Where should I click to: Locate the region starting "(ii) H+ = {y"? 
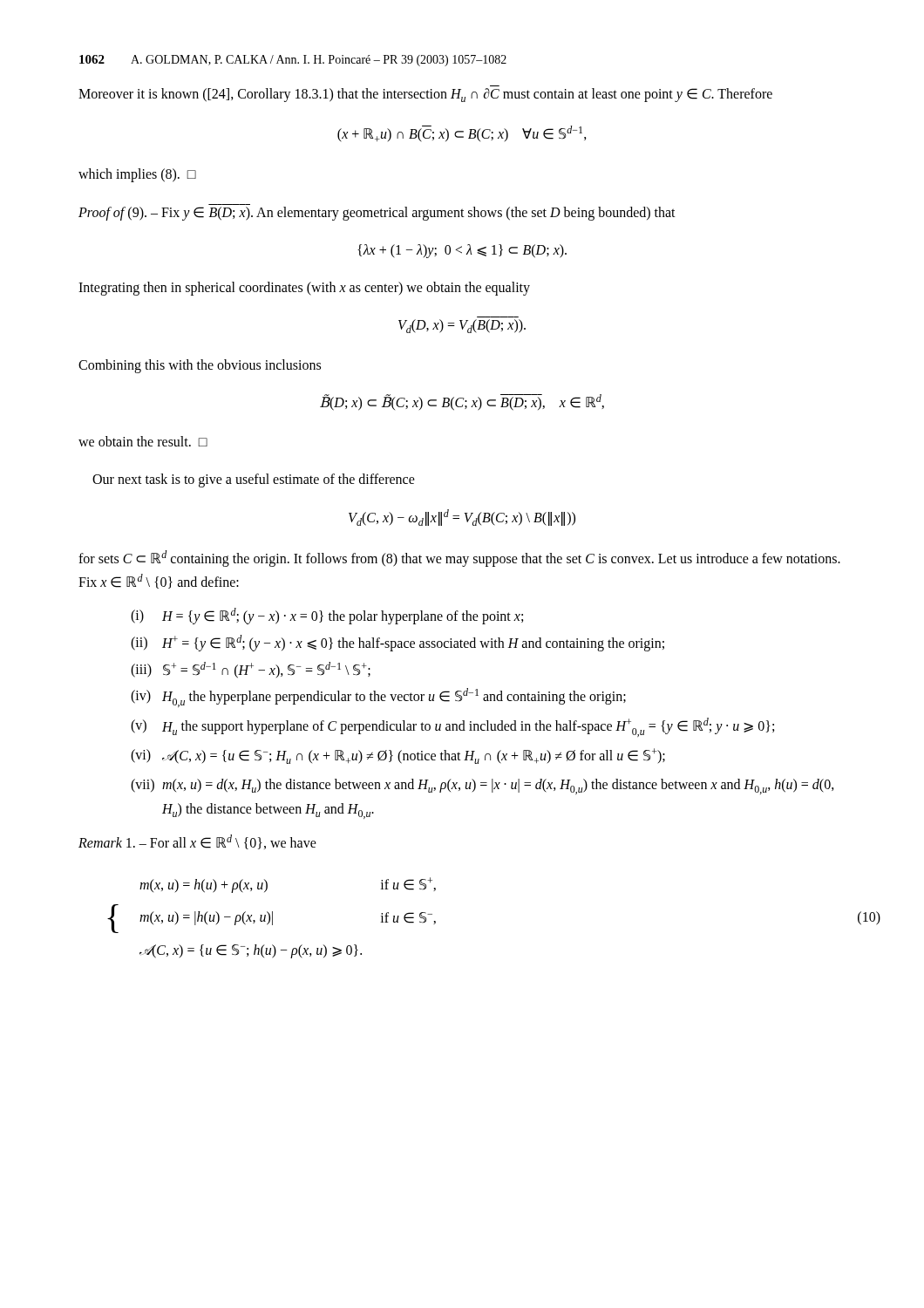coord(488,643)
